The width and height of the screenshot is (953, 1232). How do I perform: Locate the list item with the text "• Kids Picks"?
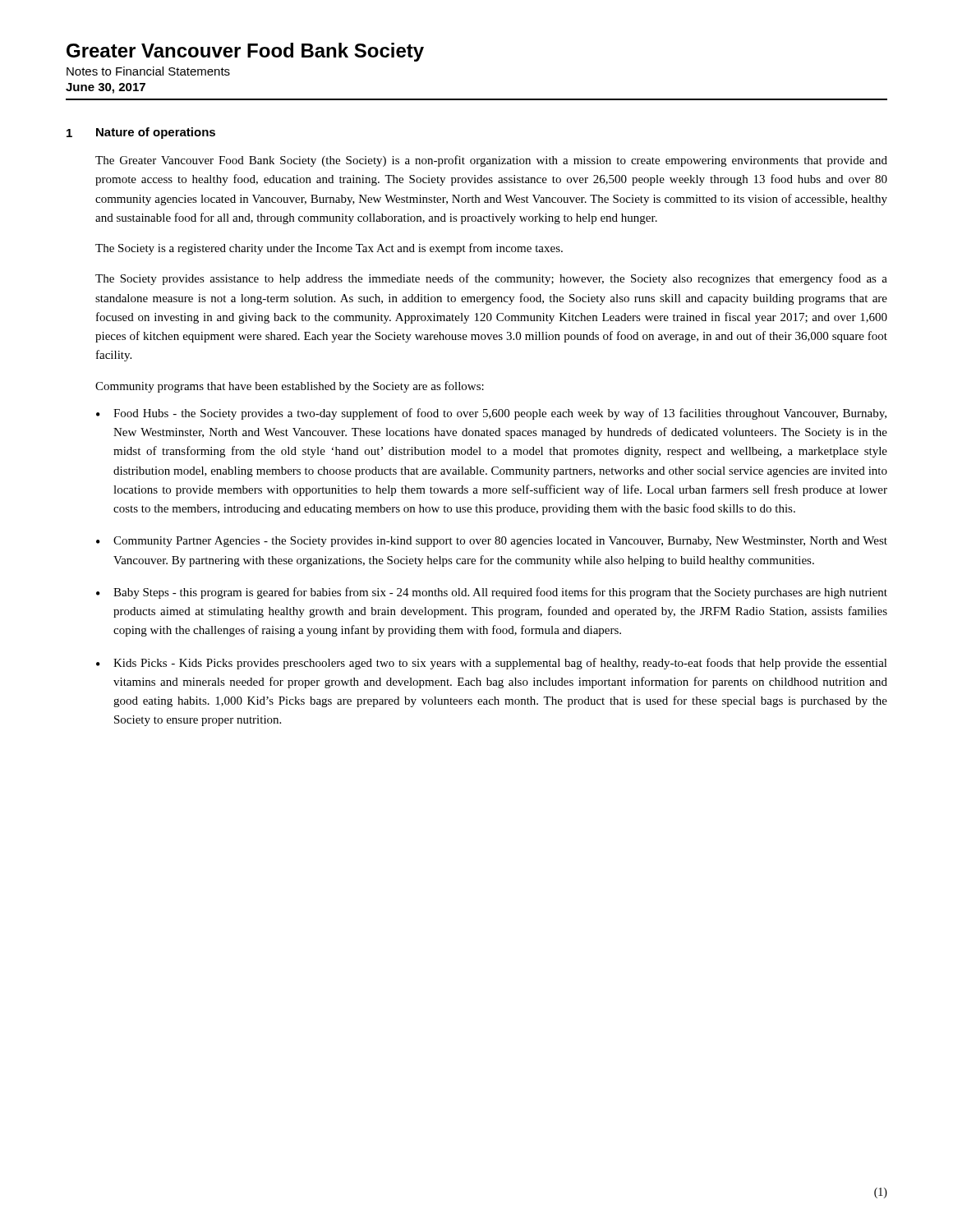point(491,692)
